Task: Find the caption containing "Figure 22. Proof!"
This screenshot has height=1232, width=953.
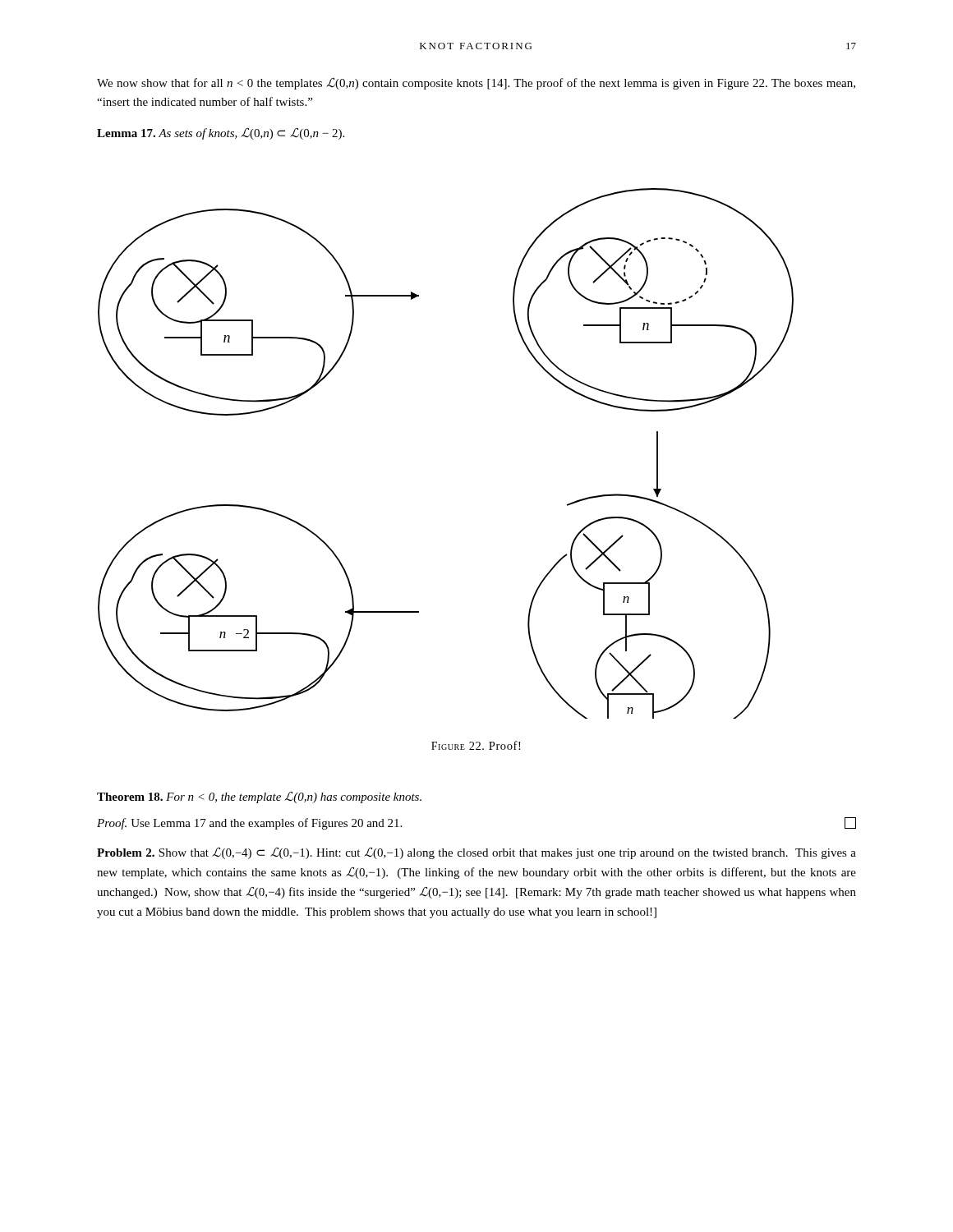Action: point(476,746)
